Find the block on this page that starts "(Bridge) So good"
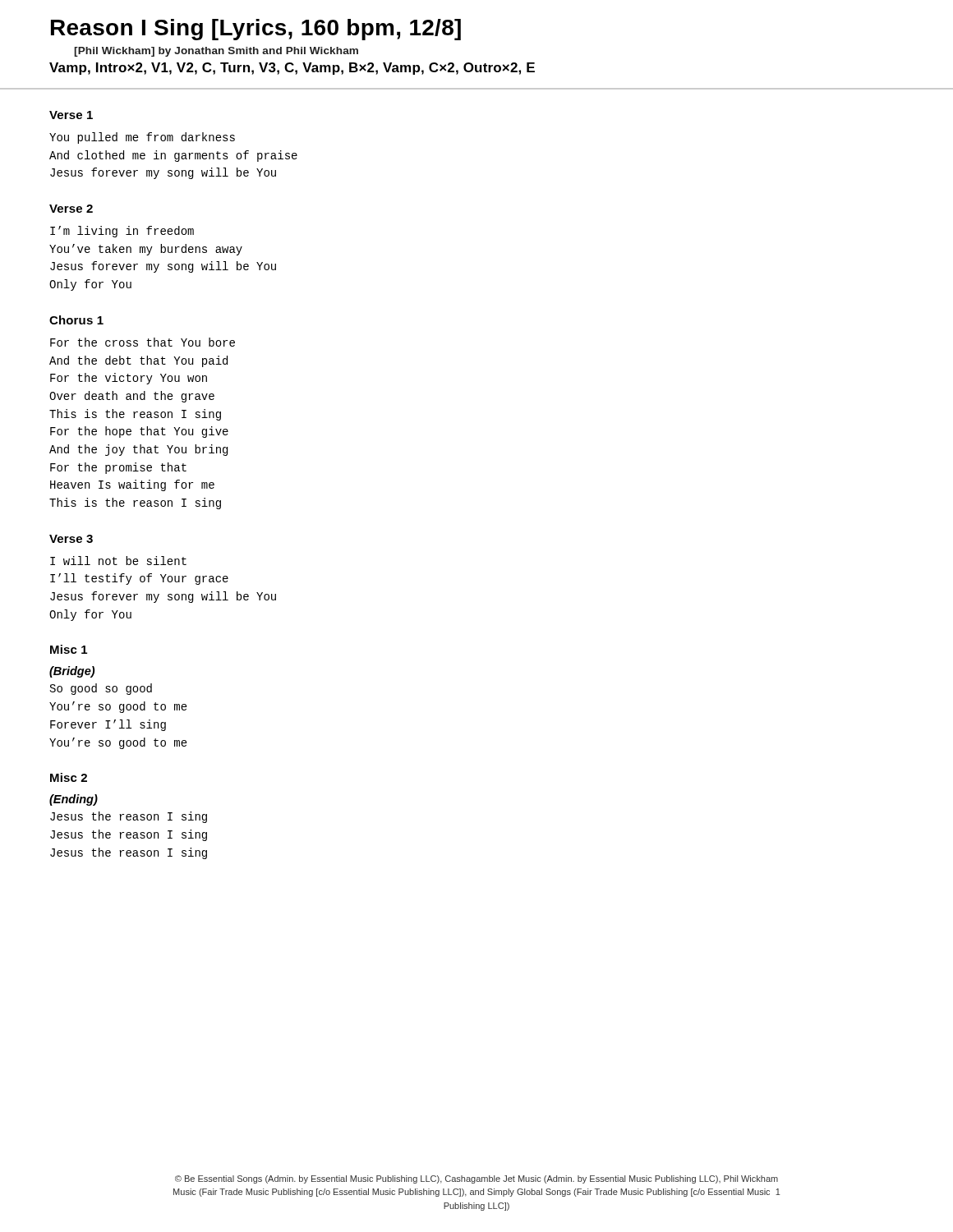This screenshot has height=1232, width=953. tap(72, 672)
